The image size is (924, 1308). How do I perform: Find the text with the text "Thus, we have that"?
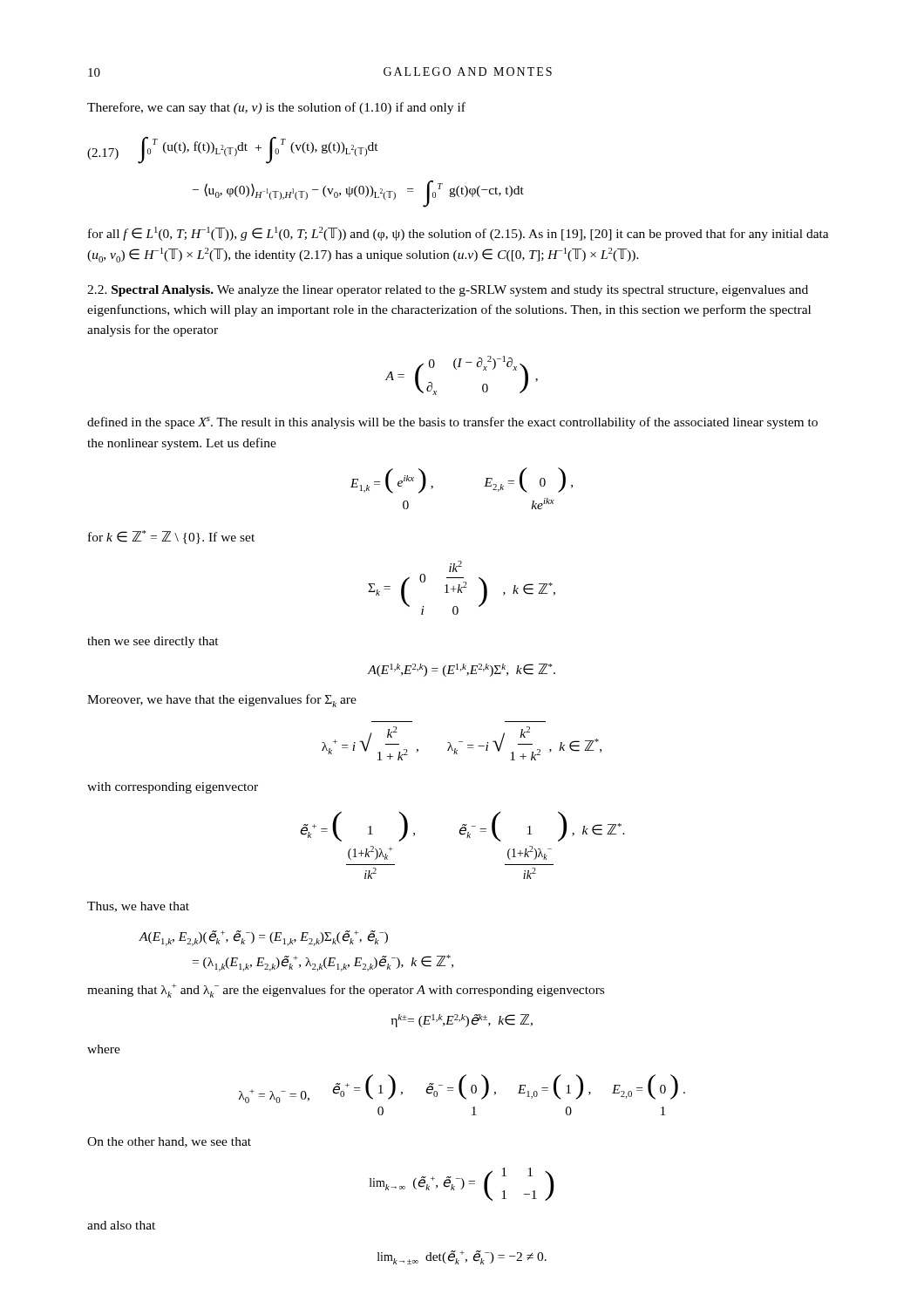pos(138,906)
